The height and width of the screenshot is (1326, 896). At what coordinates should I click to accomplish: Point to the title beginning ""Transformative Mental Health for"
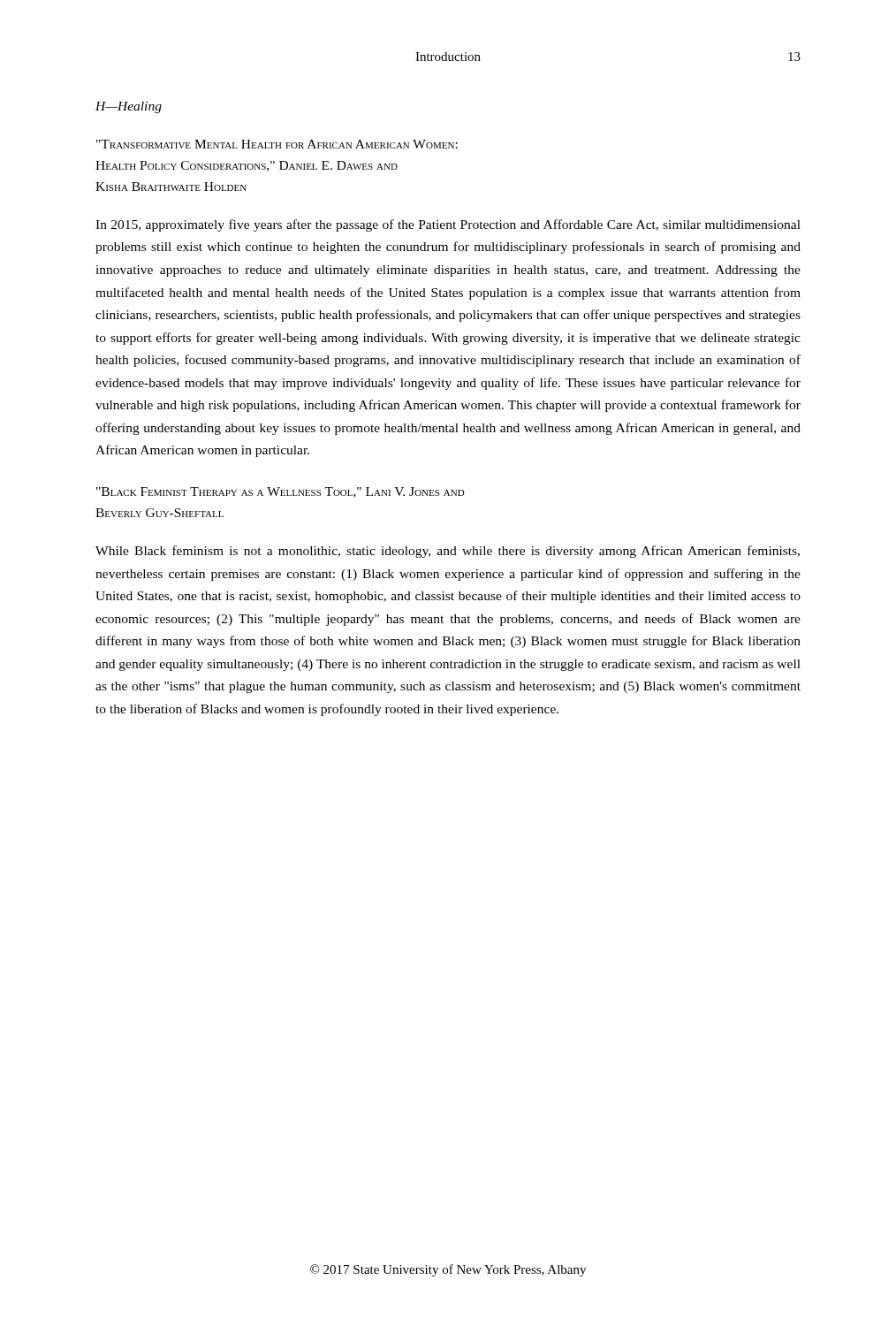point(277,165)
